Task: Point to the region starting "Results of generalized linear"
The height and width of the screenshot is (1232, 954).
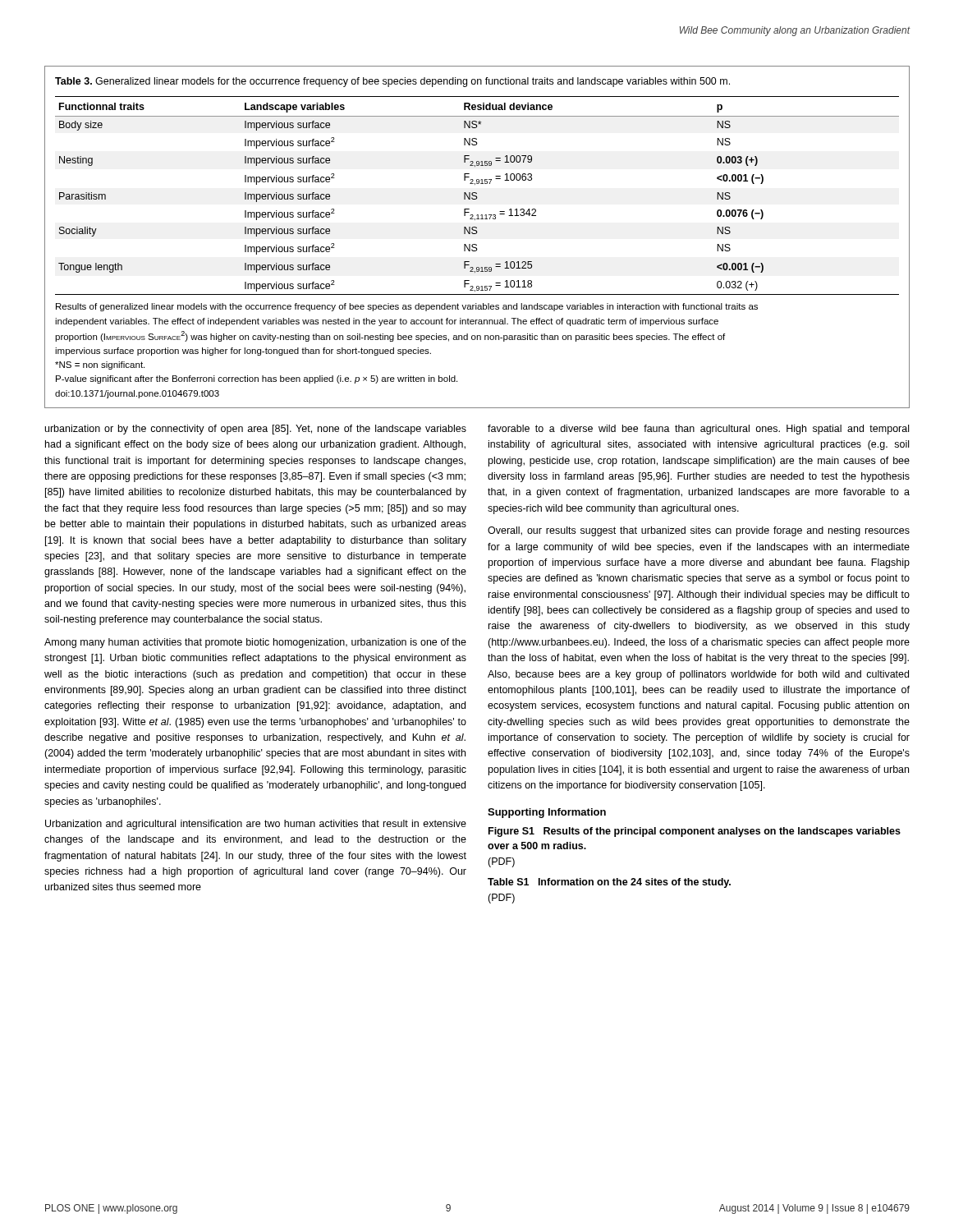Action: click(x=407, y=350)
